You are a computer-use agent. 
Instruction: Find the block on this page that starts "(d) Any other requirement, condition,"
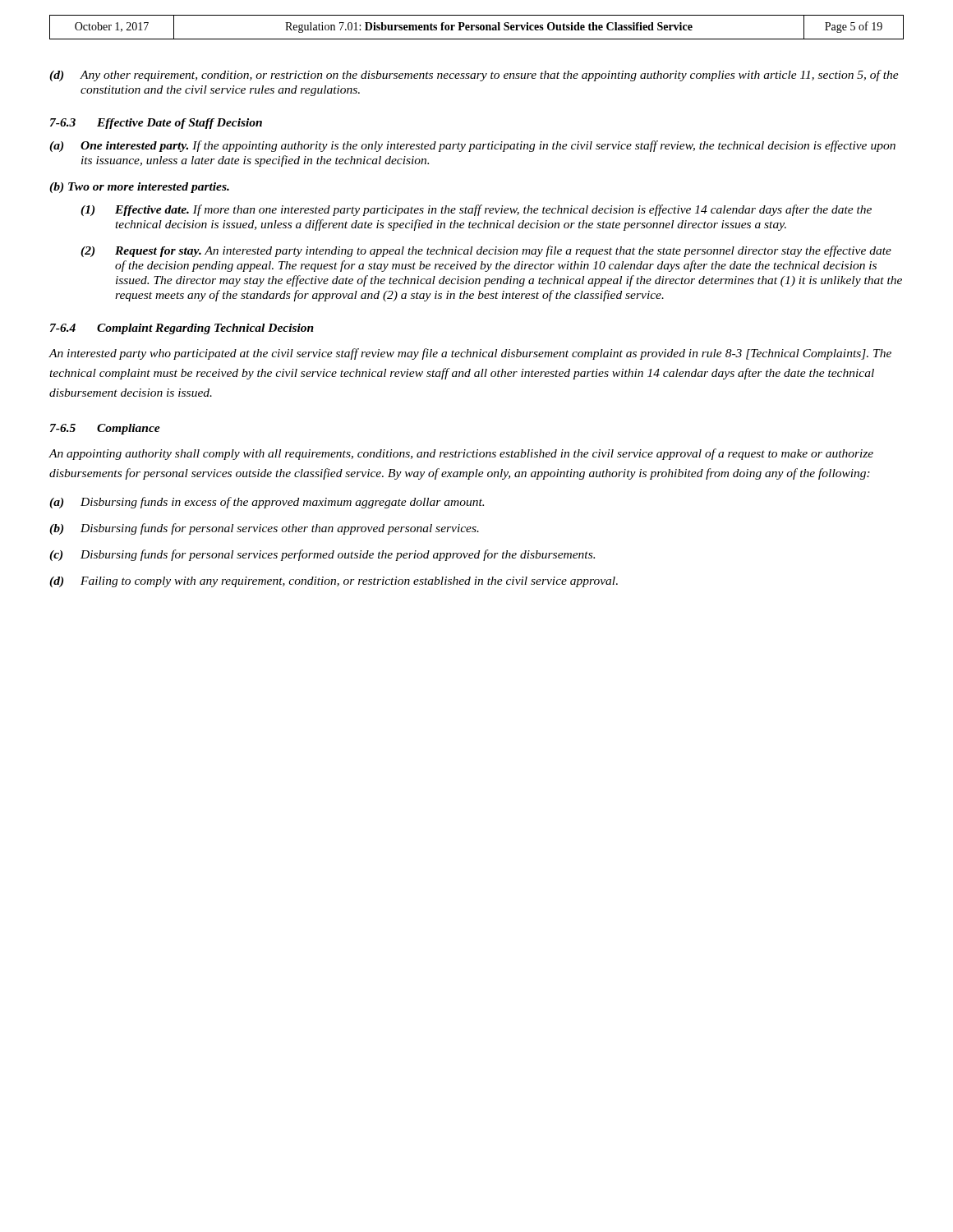(x=476, y=82)
